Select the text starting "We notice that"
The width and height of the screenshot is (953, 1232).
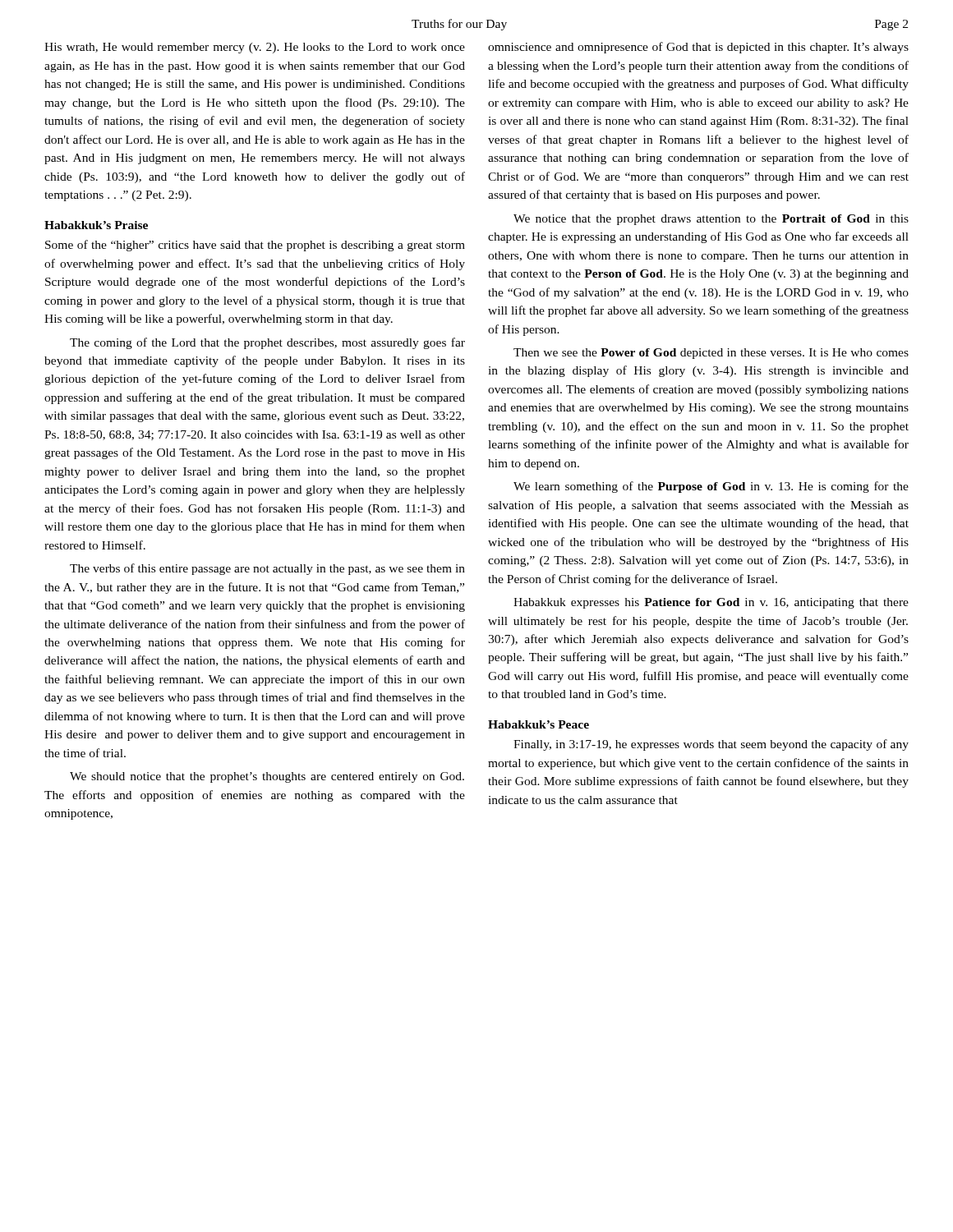point(698,274)
